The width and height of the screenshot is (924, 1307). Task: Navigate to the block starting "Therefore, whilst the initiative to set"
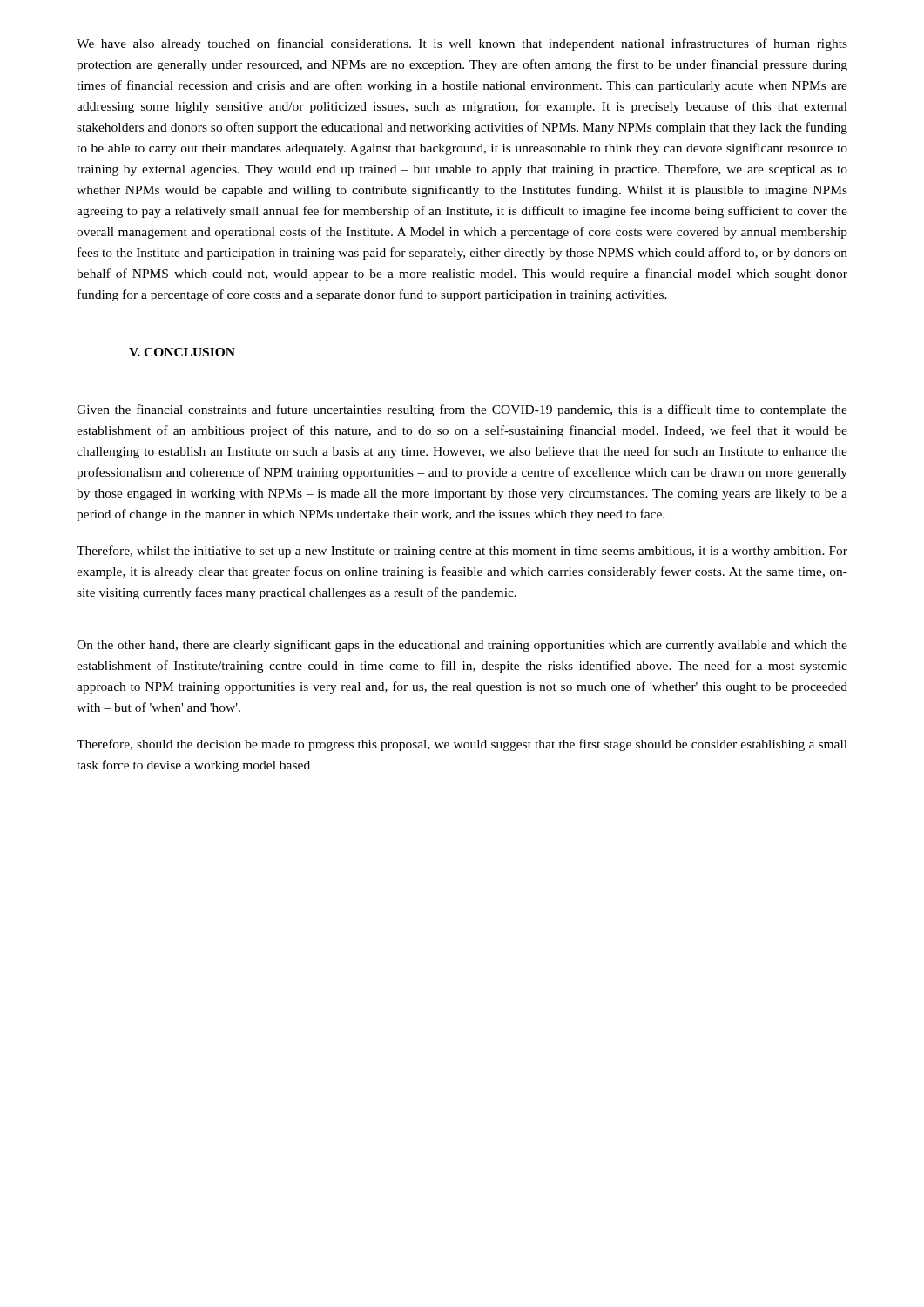pos(462,571)
